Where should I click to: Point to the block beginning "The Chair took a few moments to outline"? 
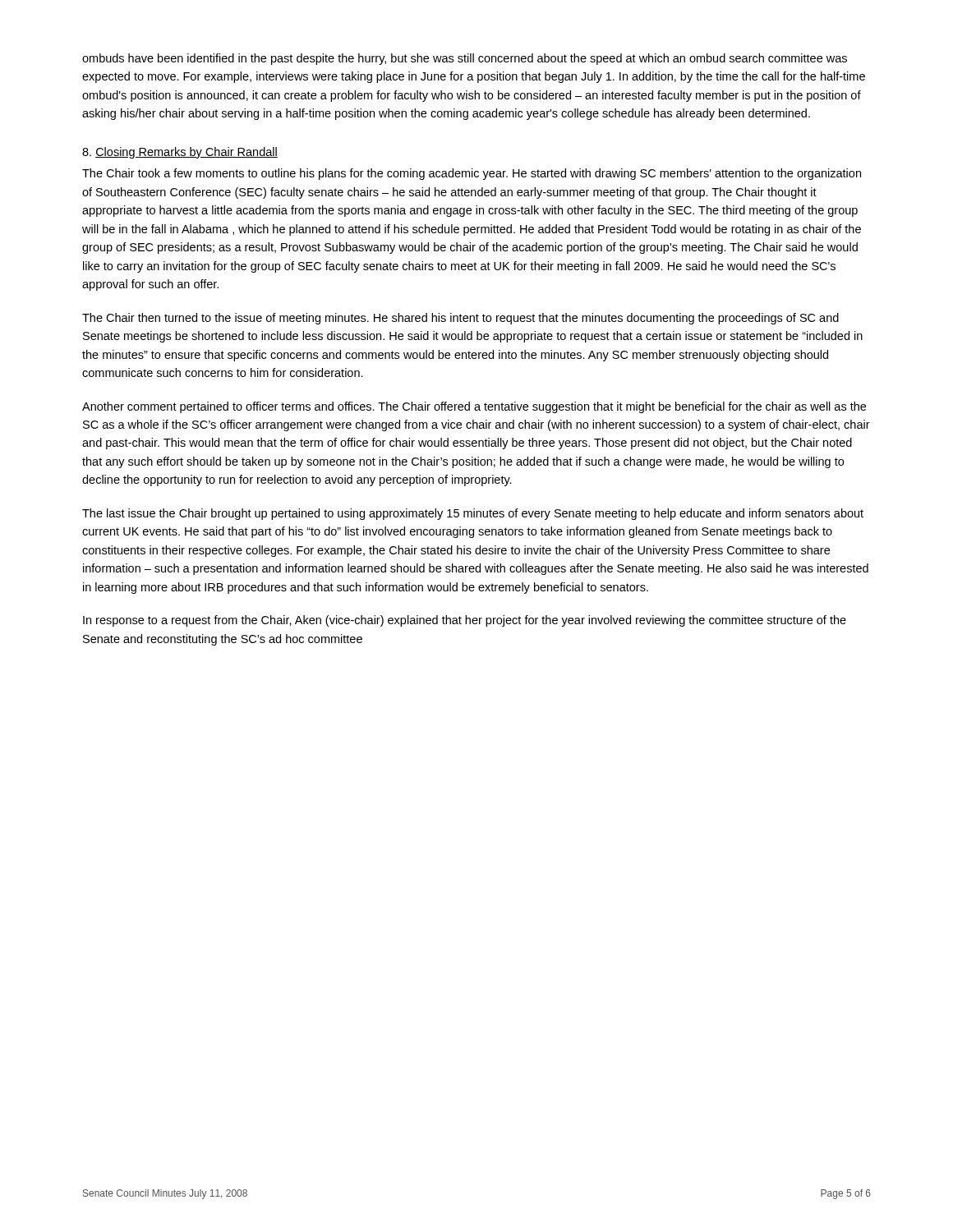pyautogui.click(x=472, y=229)
